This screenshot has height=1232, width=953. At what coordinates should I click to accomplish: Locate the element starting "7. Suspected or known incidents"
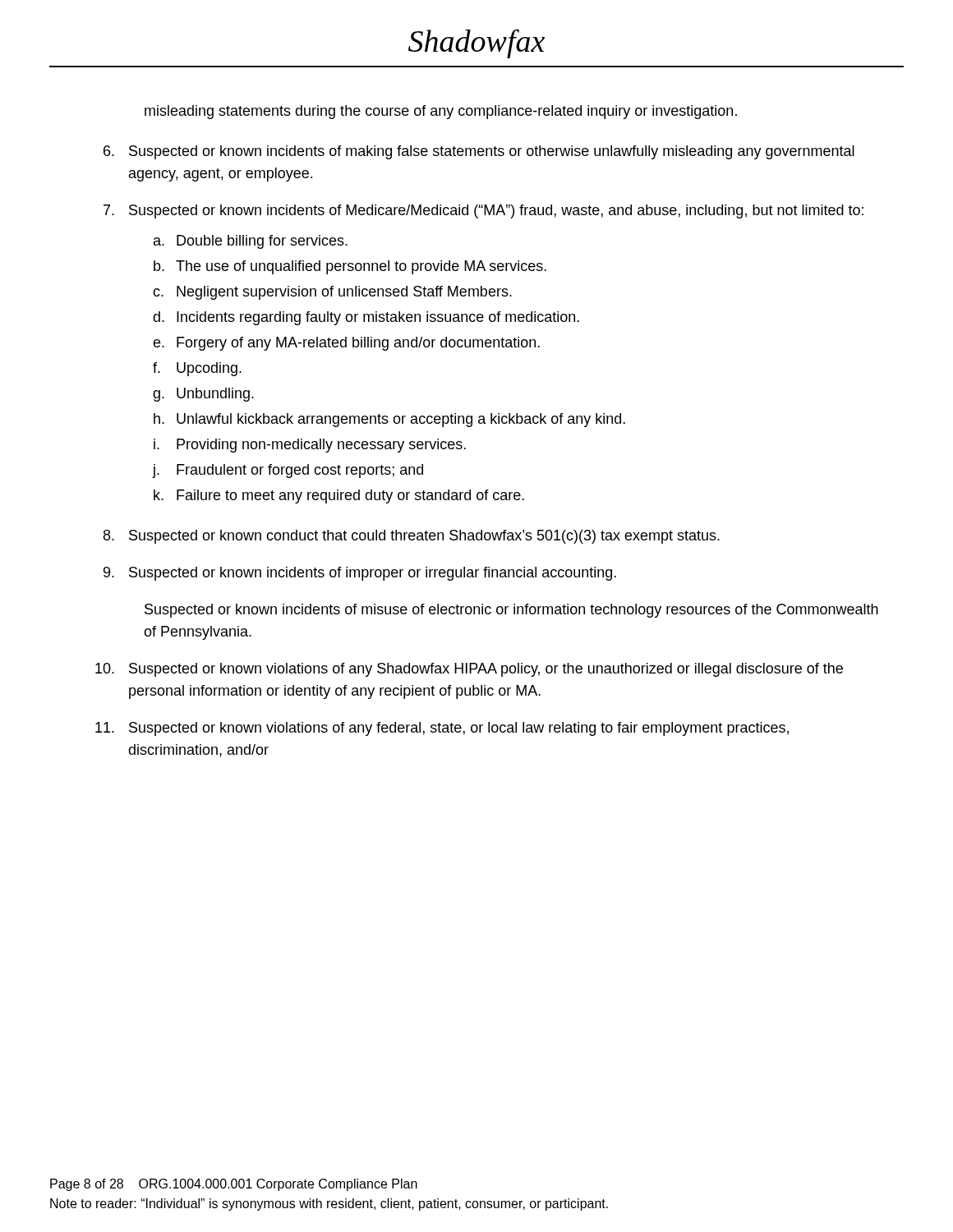(x=476, y=355)
